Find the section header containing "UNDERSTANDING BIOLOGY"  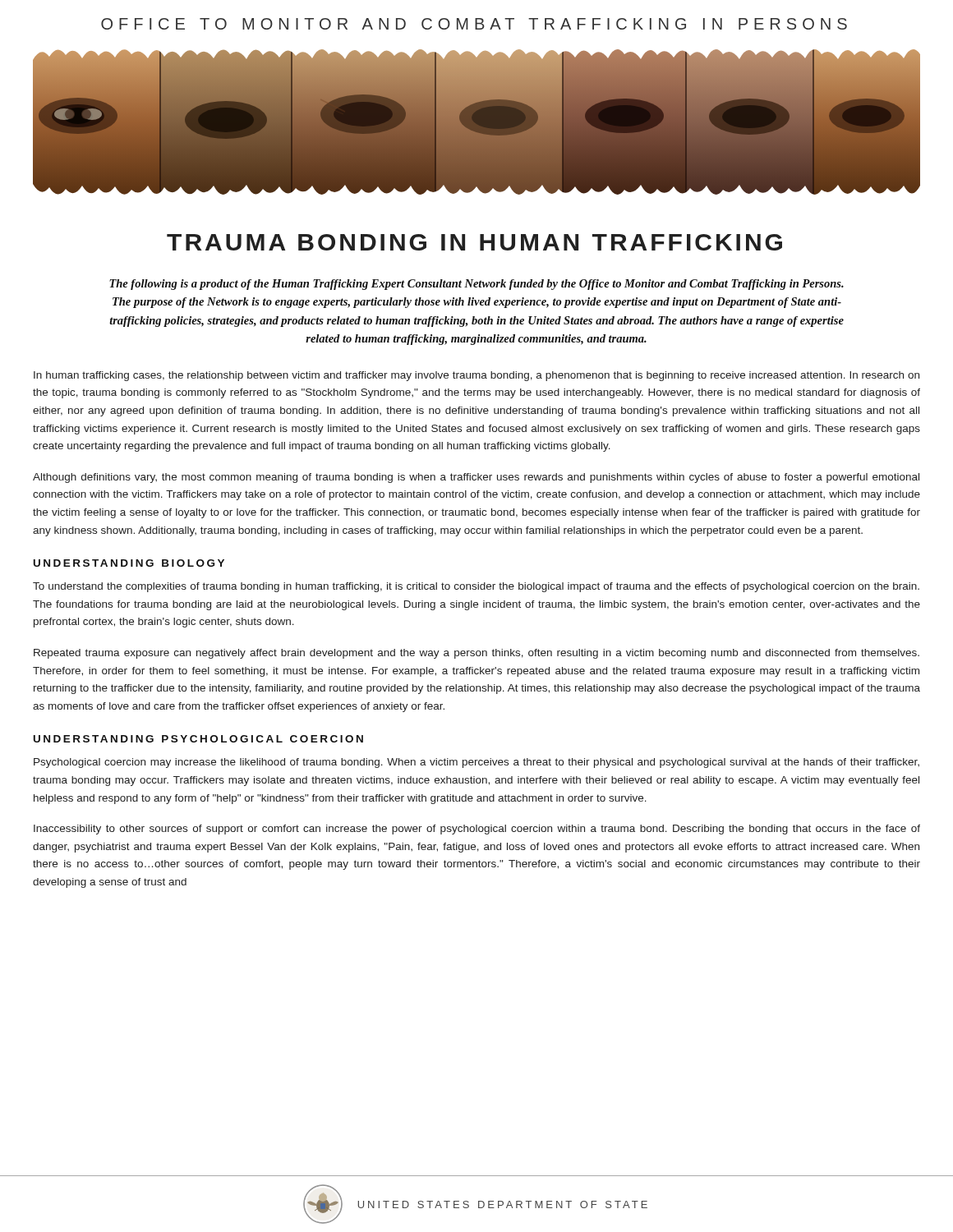130,563
